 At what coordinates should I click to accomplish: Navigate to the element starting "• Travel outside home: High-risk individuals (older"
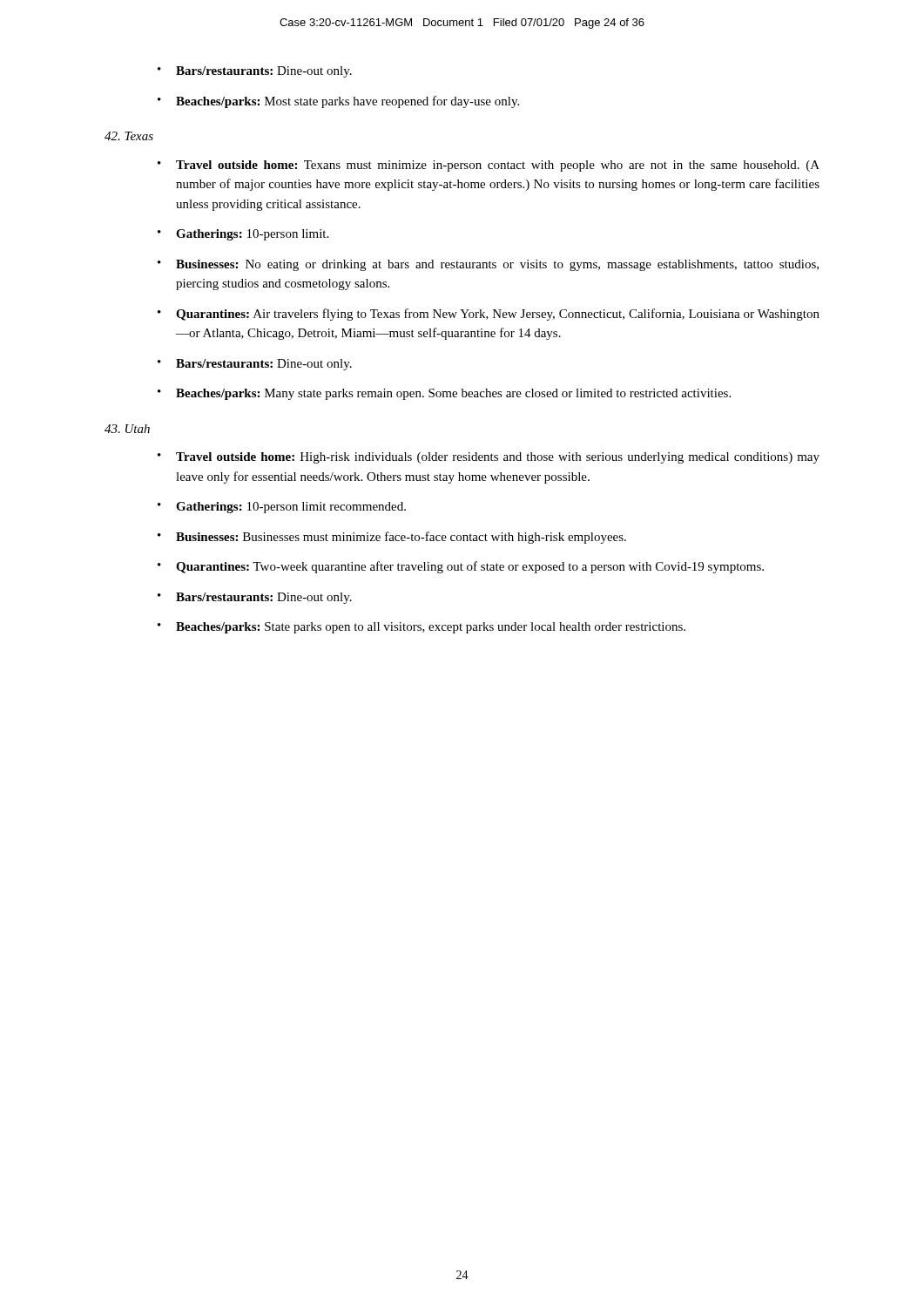coord(488,467)
